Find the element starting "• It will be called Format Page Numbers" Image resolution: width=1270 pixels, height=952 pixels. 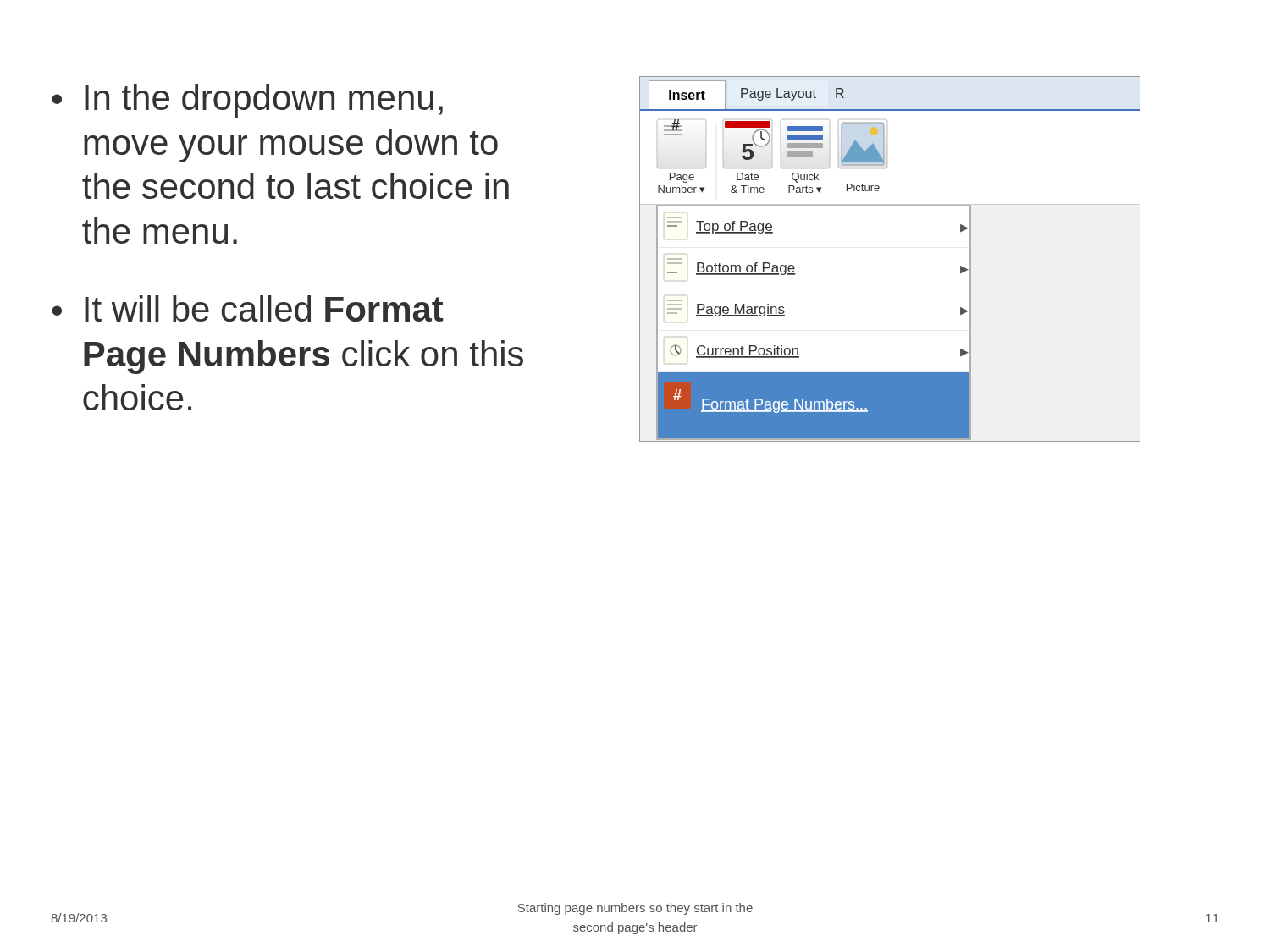[x=288, y=354]
